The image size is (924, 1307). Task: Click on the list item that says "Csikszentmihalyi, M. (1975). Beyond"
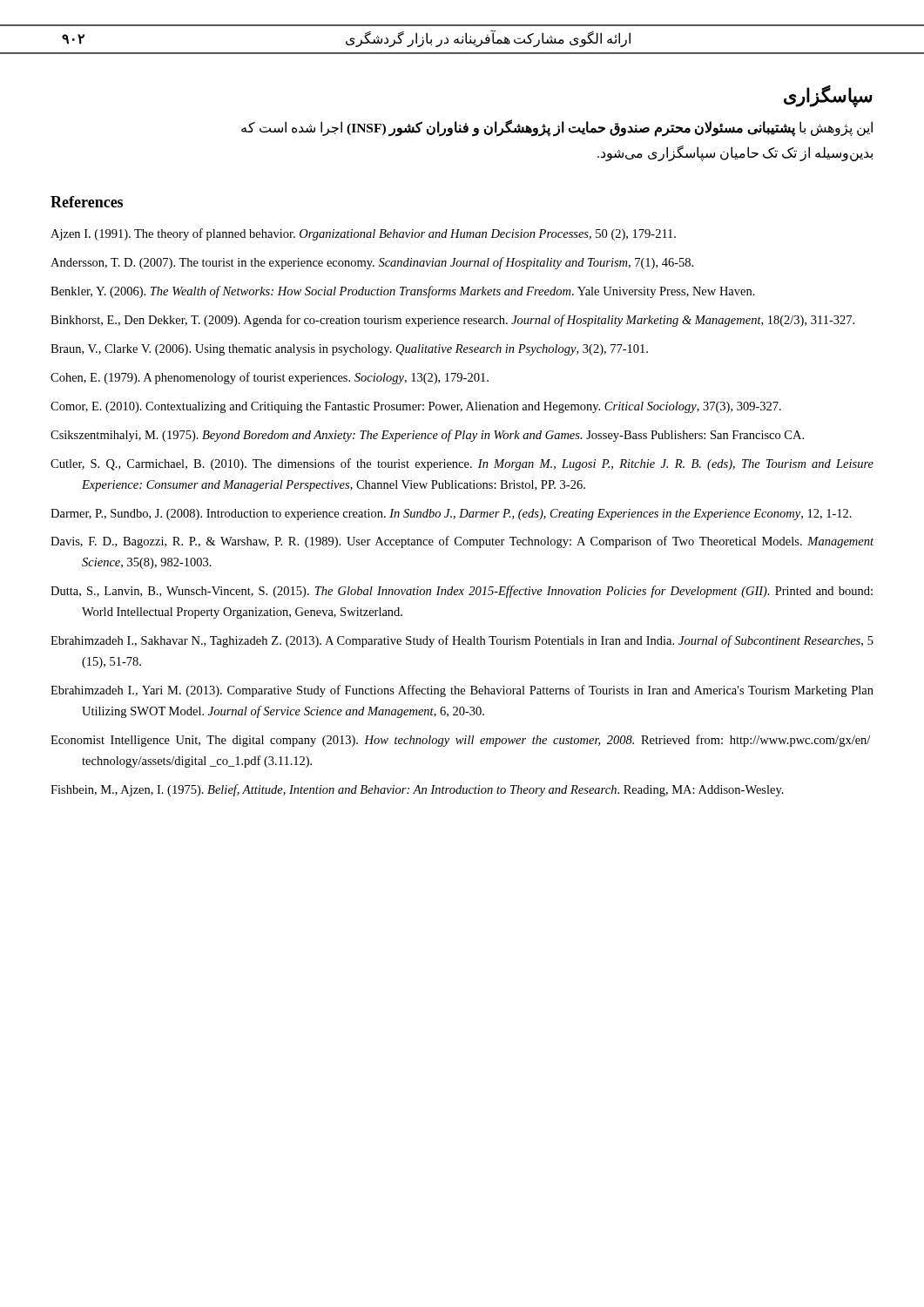click(428, 435)
